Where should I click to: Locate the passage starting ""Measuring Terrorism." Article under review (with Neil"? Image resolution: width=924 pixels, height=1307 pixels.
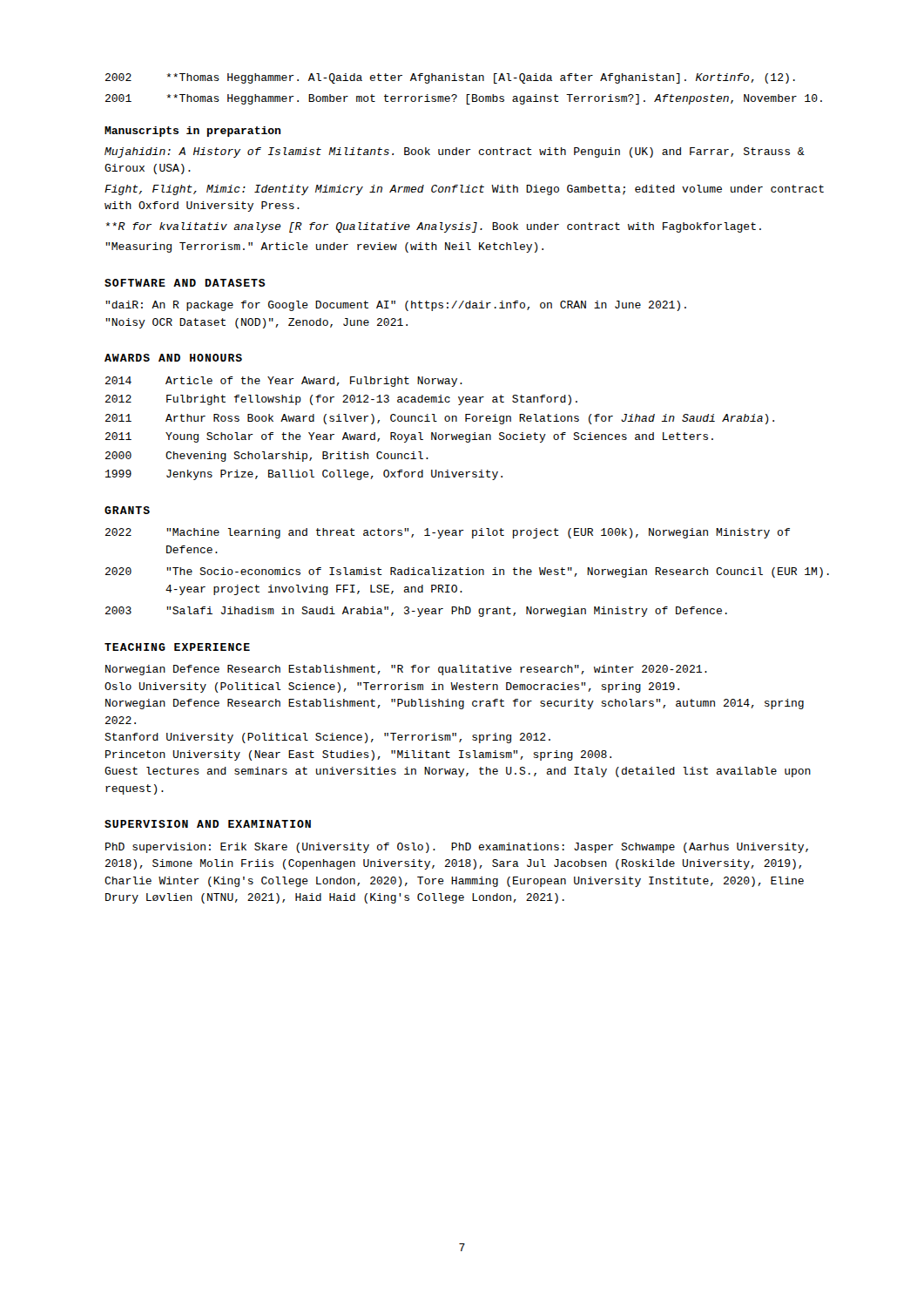coord(471,247)
